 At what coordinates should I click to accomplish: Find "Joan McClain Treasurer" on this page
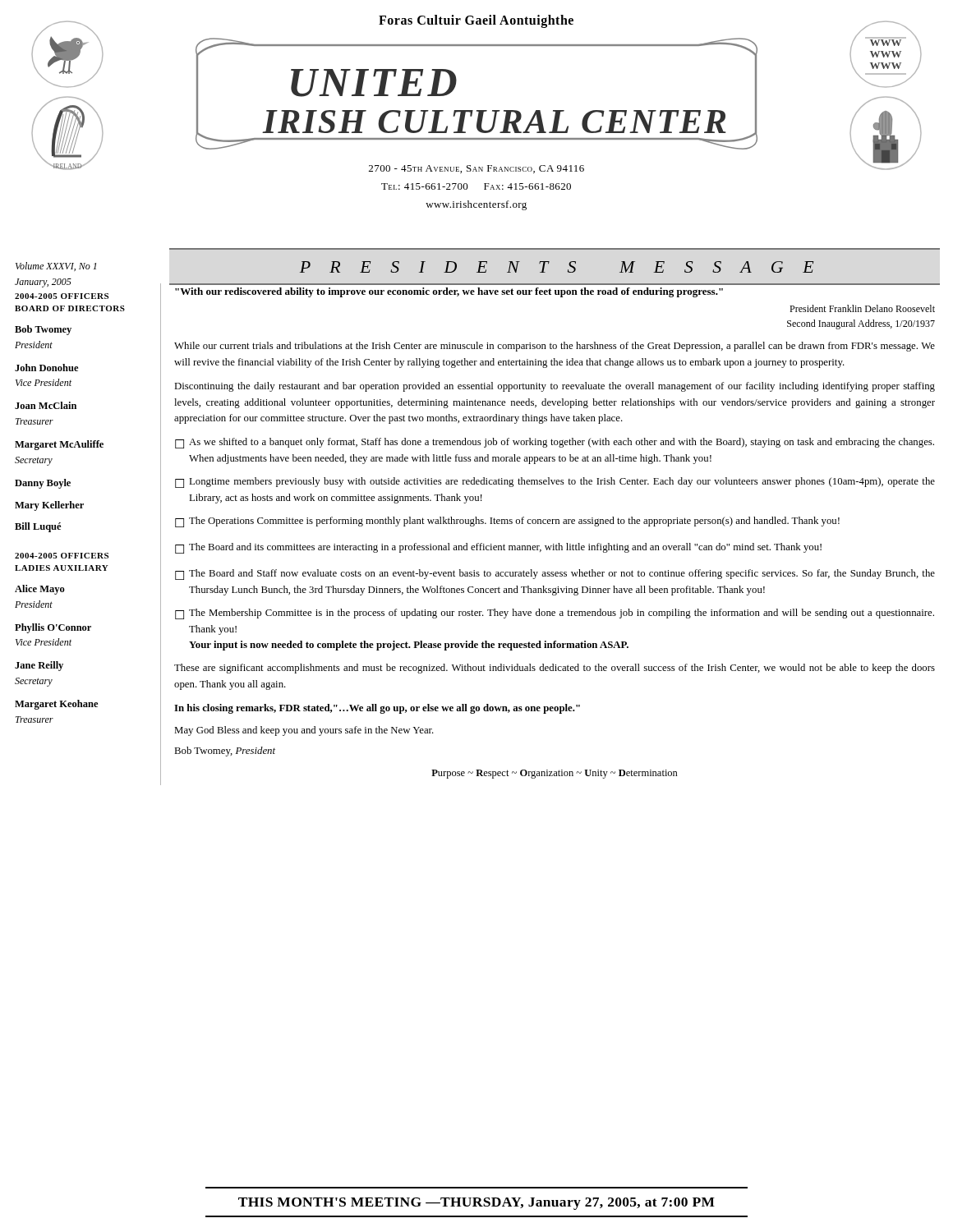point(46,405)
